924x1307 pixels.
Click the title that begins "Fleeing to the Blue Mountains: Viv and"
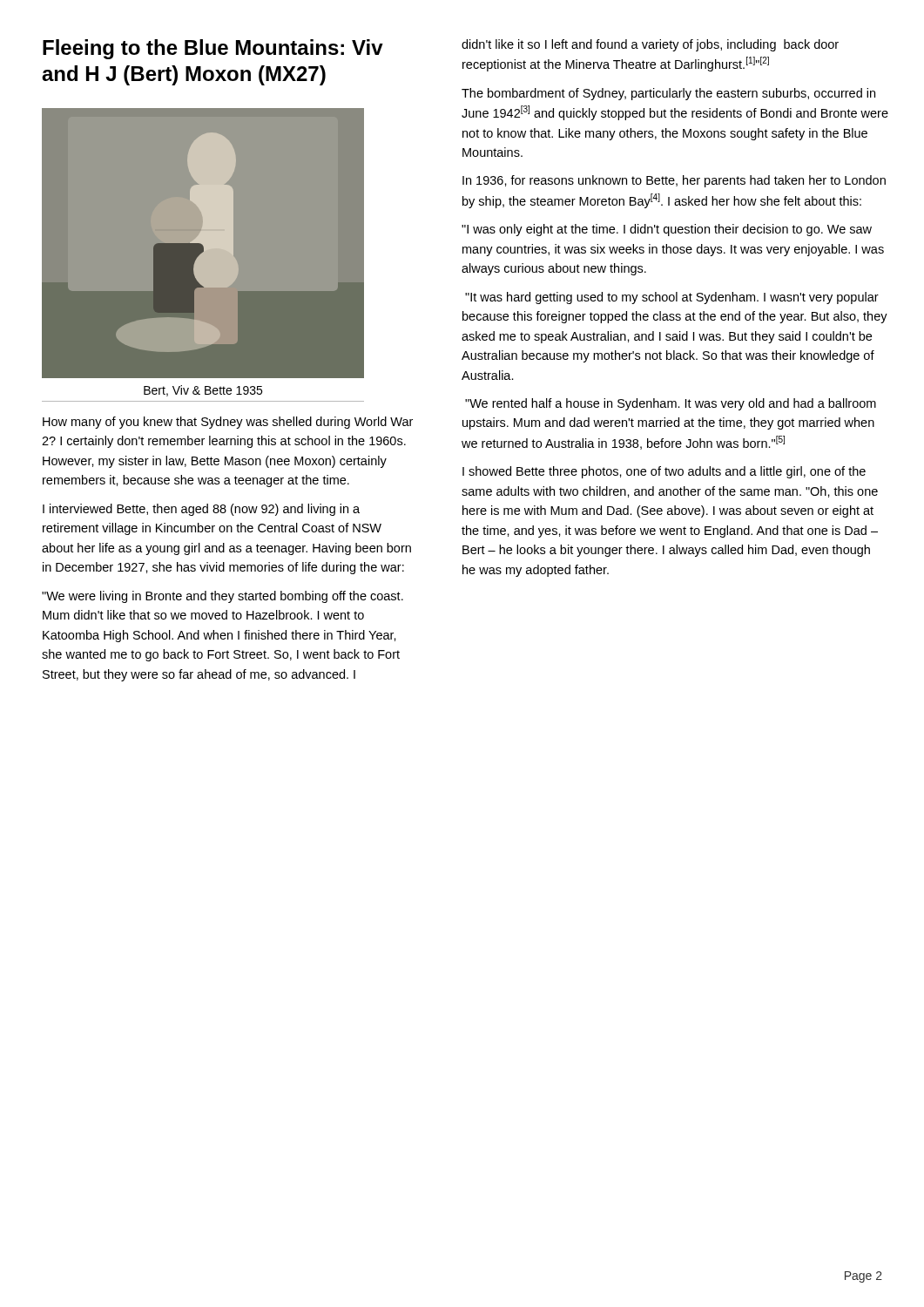click(212, 61)
